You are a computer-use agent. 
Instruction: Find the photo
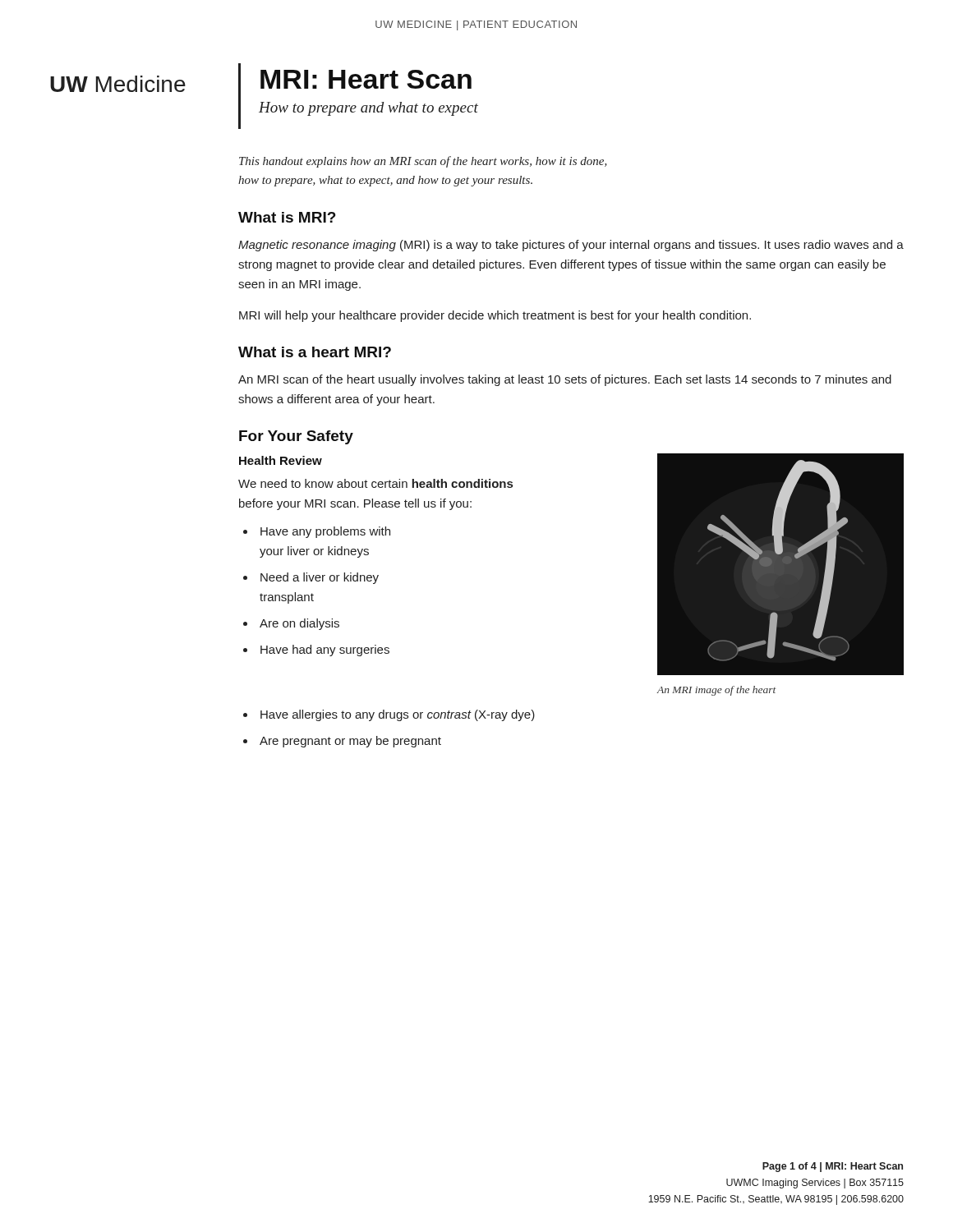[x=781, y=575]
